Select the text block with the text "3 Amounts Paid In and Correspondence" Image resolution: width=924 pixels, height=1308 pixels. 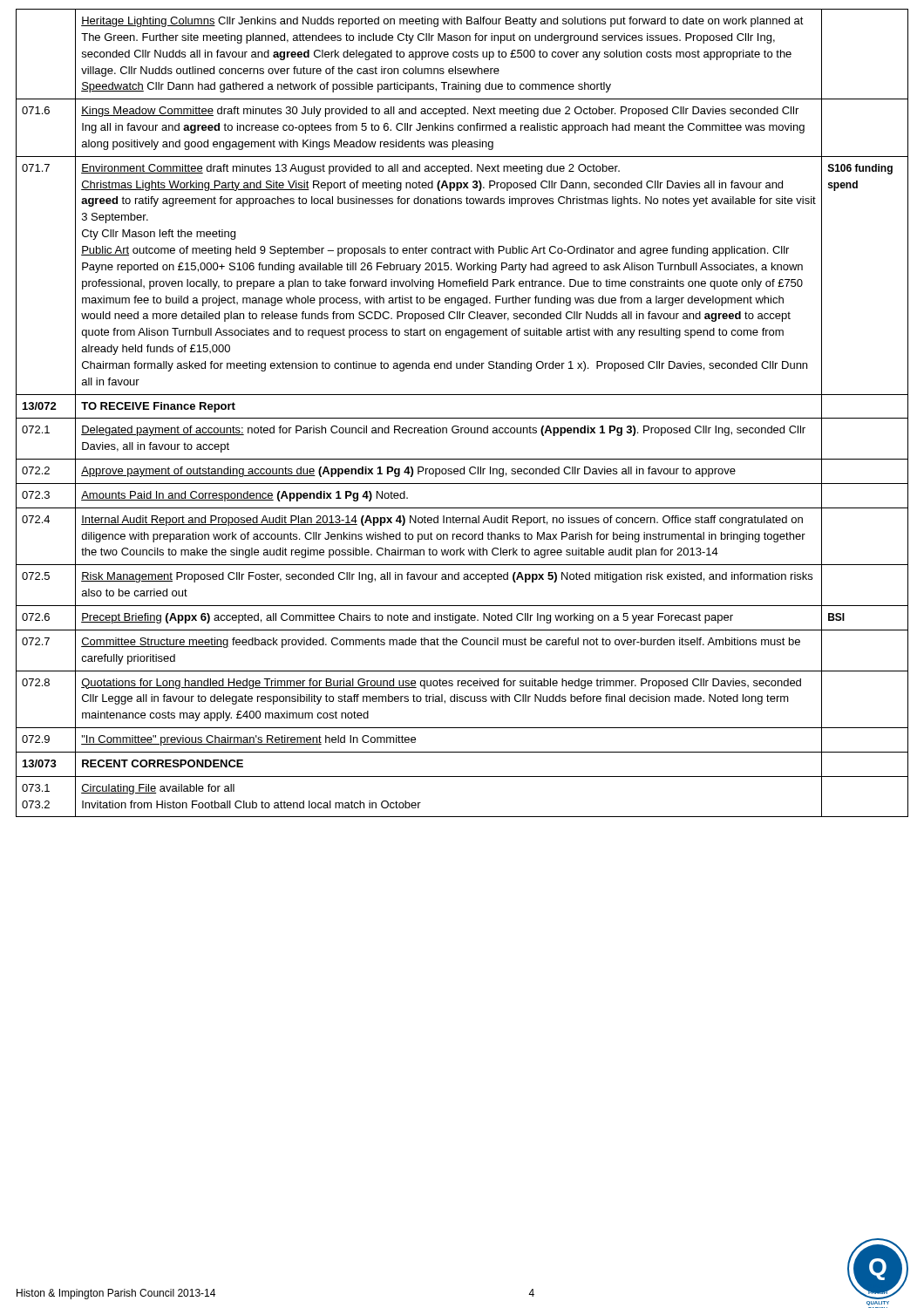click(462, 496)
